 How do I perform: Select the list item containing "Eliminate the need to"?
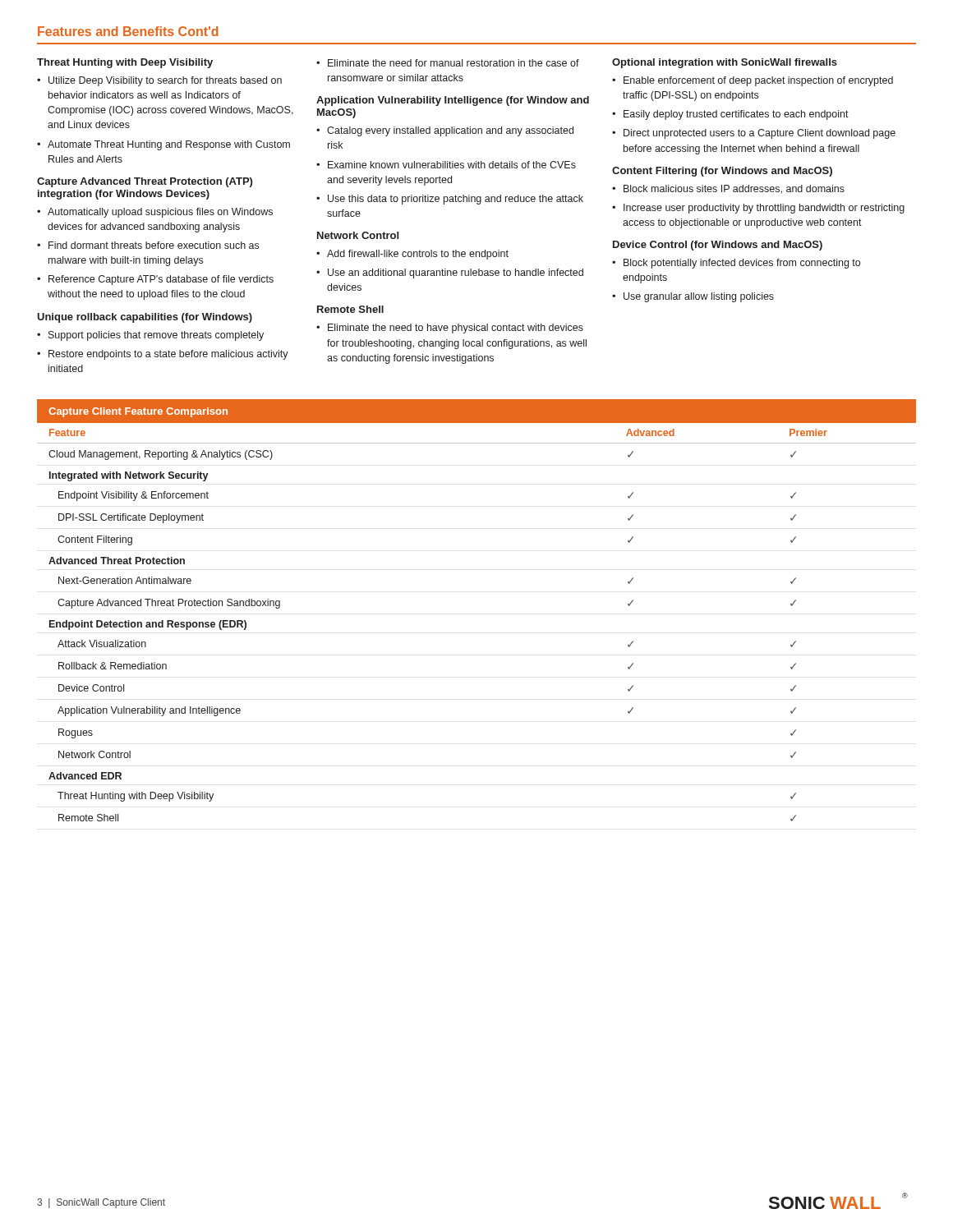pyautogui.click(x=457, y=343)
